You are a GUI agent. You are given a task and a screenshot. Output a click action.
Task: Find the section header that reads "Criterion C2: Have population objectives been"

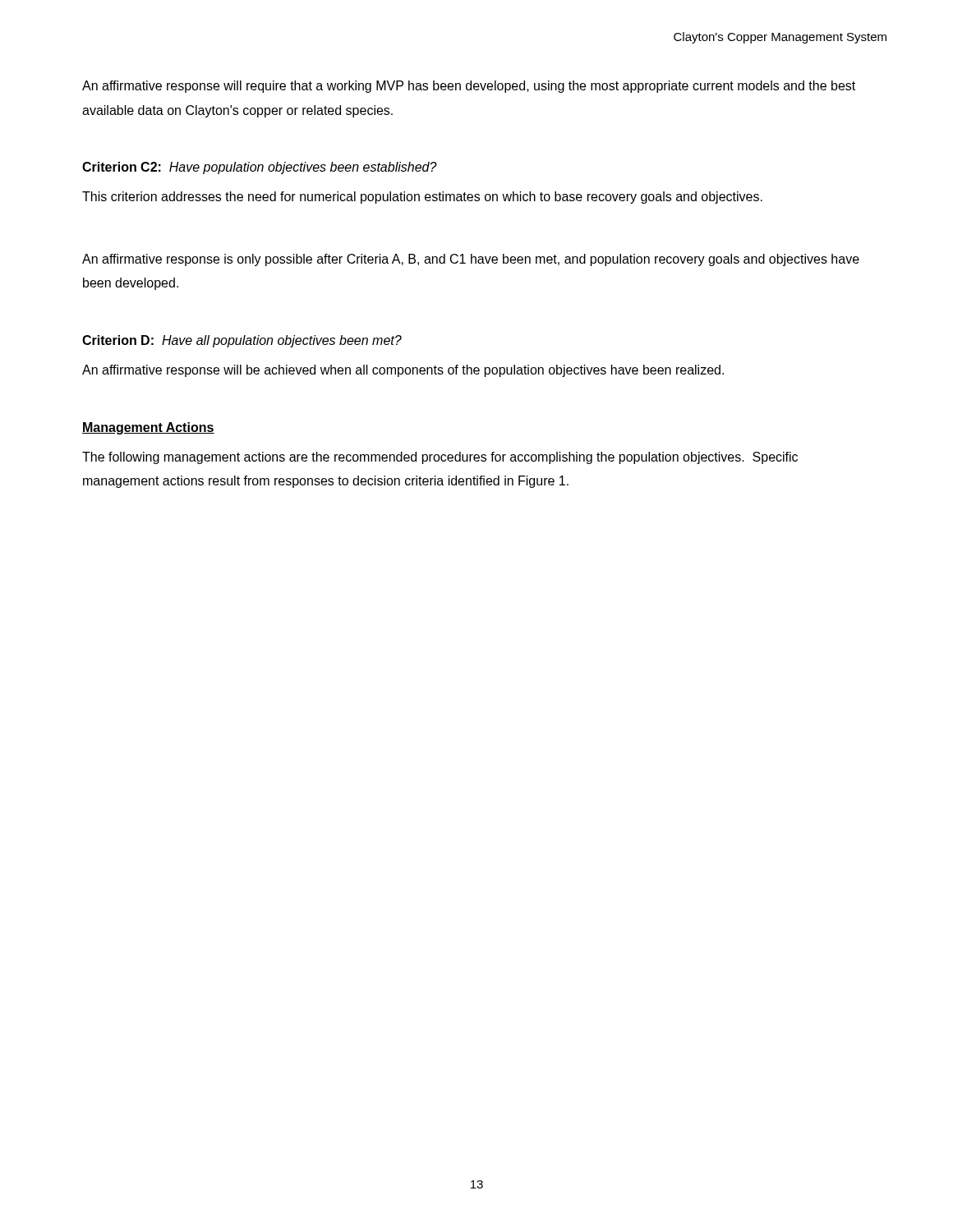[259, 167]
